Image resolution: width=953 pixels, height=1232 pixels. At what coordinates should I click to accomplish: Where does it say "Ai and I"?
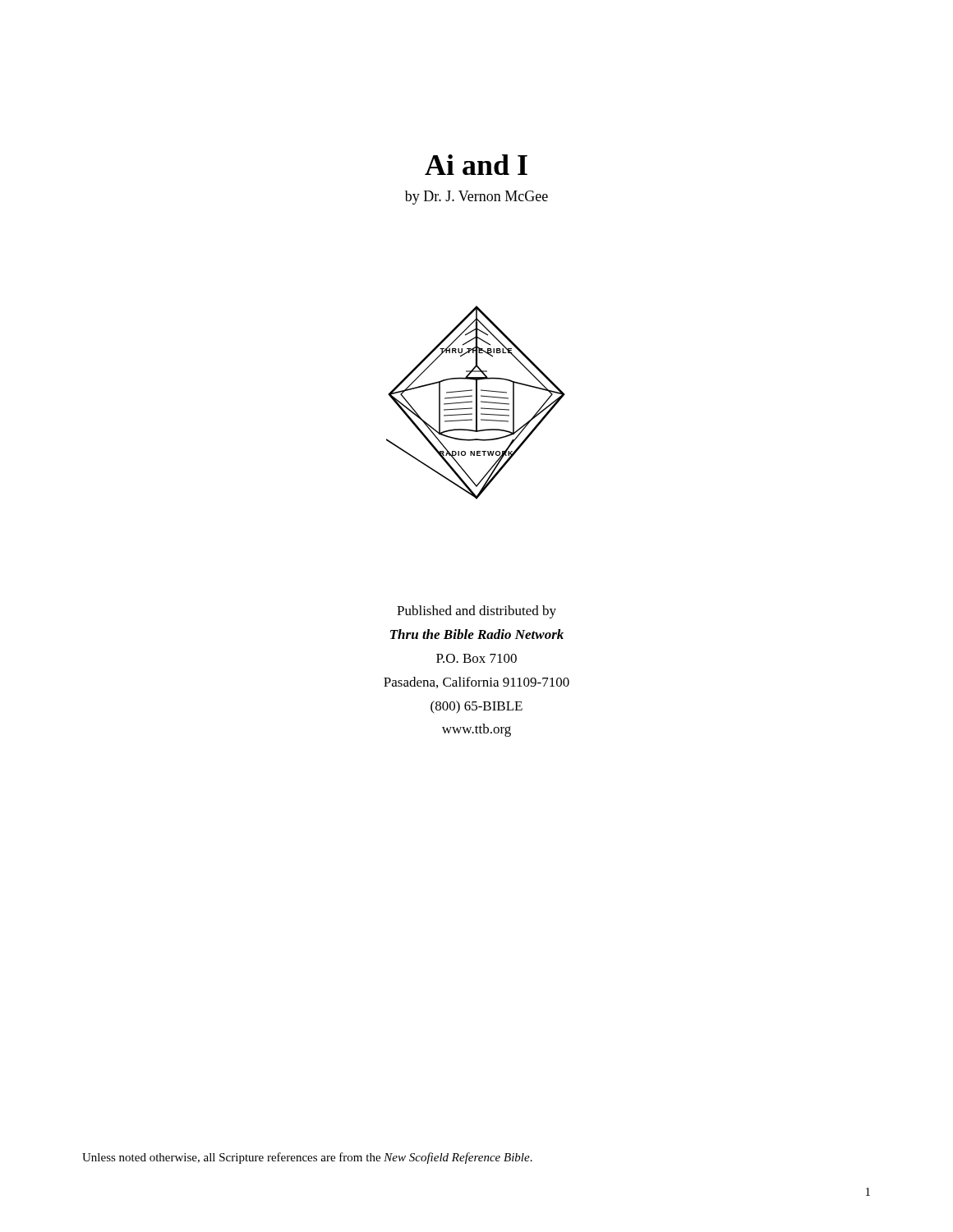click(476, 166)
